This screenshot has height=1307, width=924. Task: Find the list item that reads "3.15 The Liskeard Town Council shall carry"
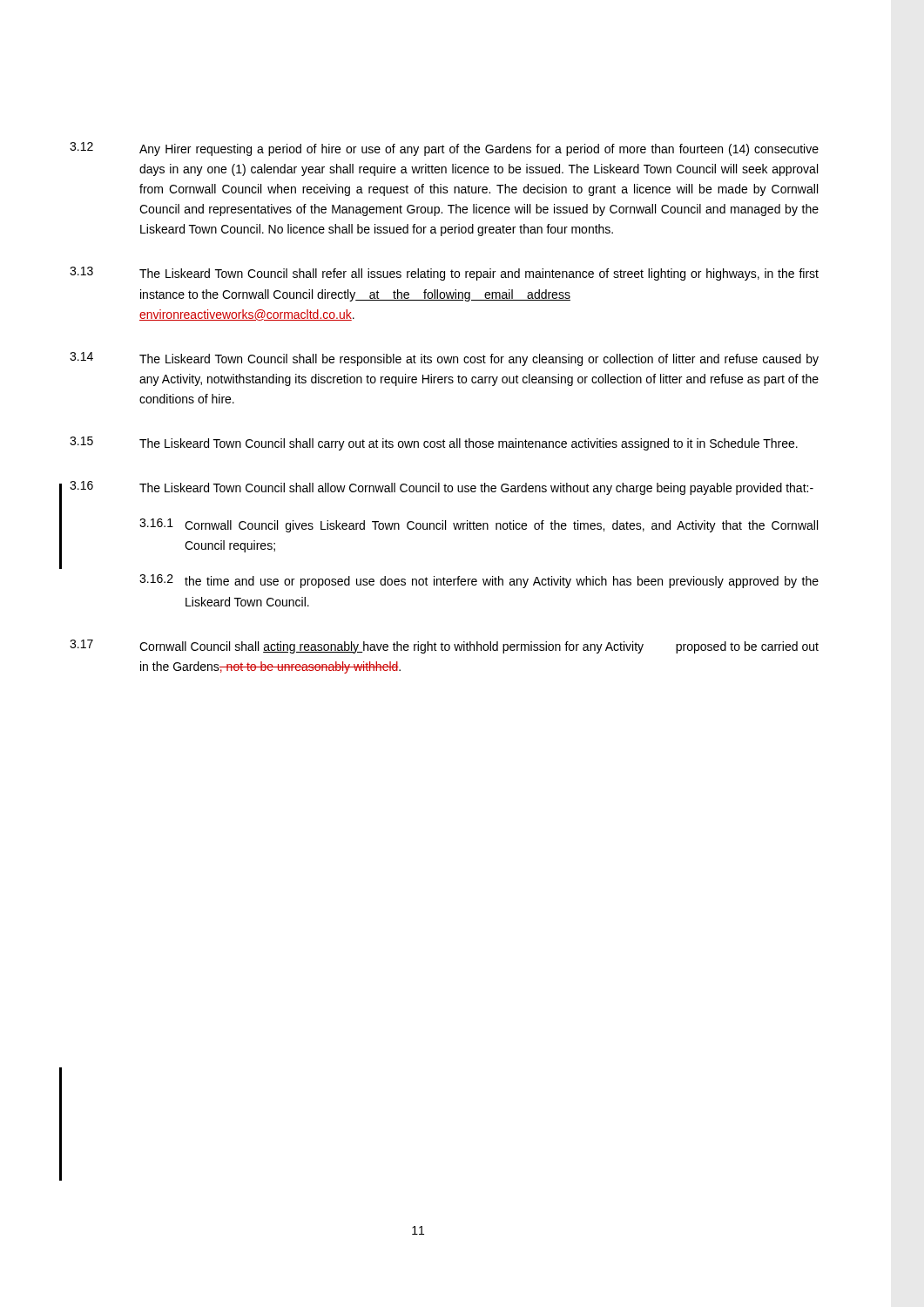(444, 444)
